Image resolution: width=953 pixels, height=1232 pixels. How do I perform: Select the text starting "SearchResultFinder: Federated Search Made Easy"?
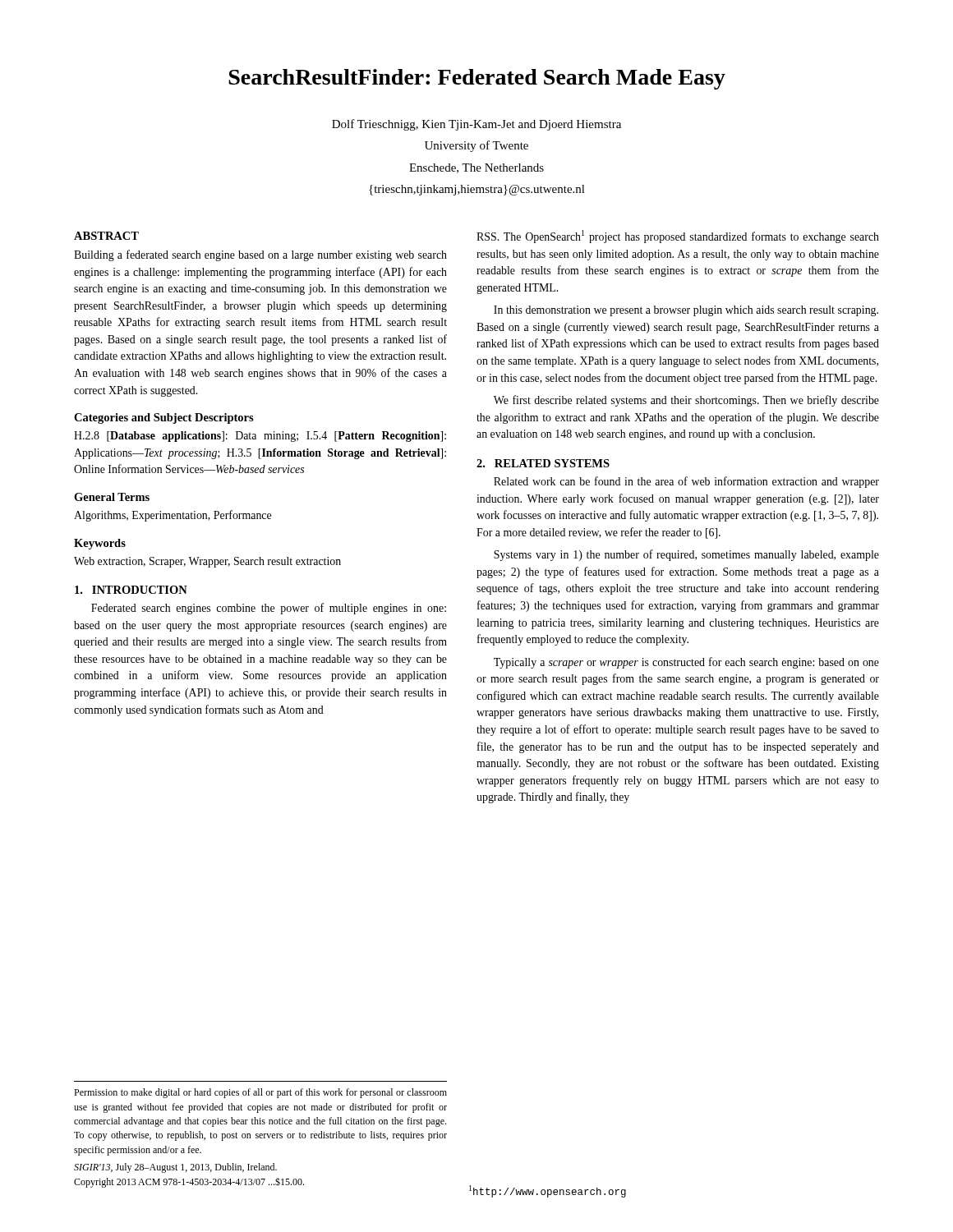point(476,73)
